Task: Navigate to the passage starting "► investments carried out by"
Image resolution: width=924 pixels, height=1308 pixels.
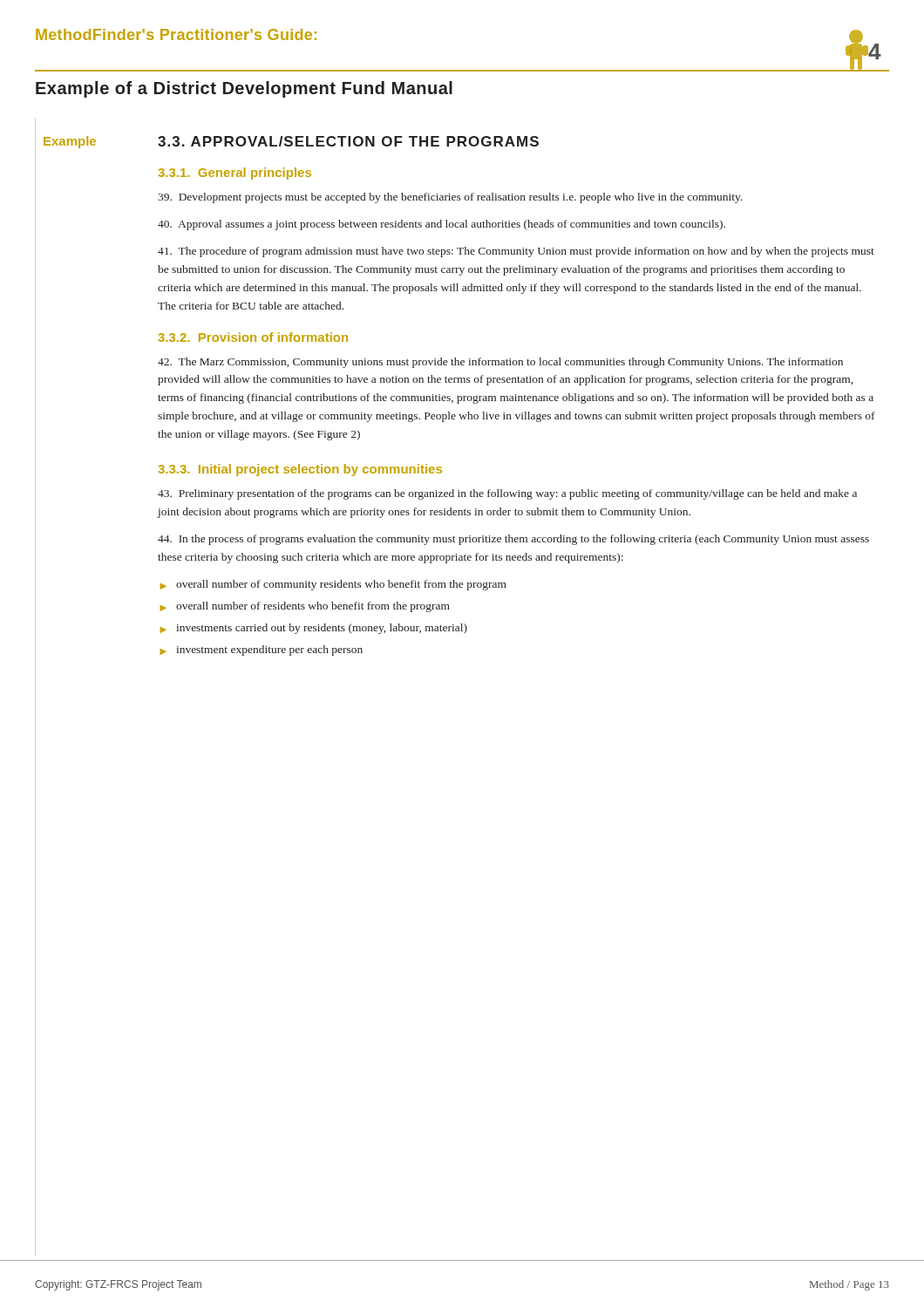Action: point(312,629)
